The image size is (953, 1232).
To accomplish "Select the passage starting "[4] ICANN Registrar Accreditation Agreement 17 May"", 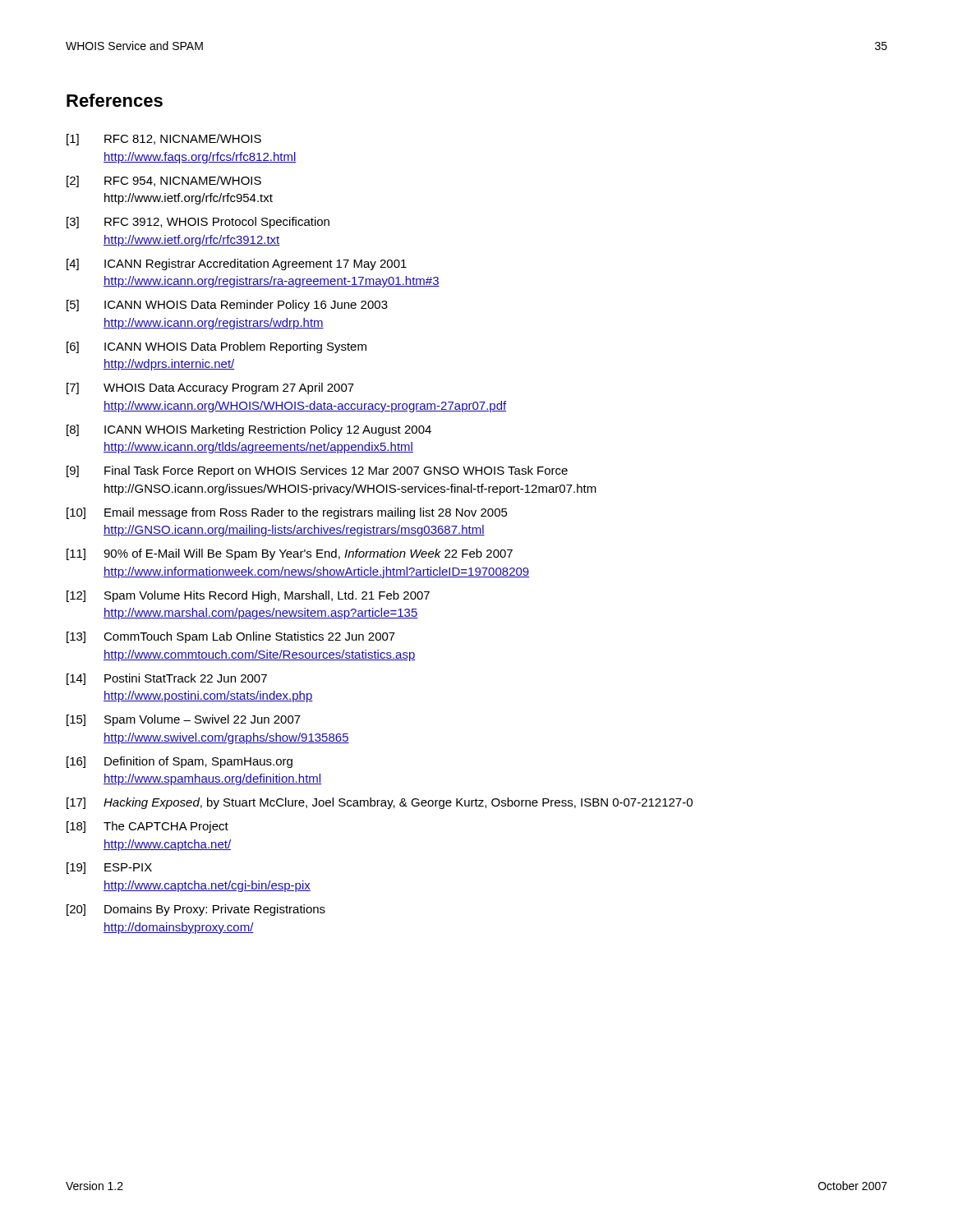I will point(237,264).
